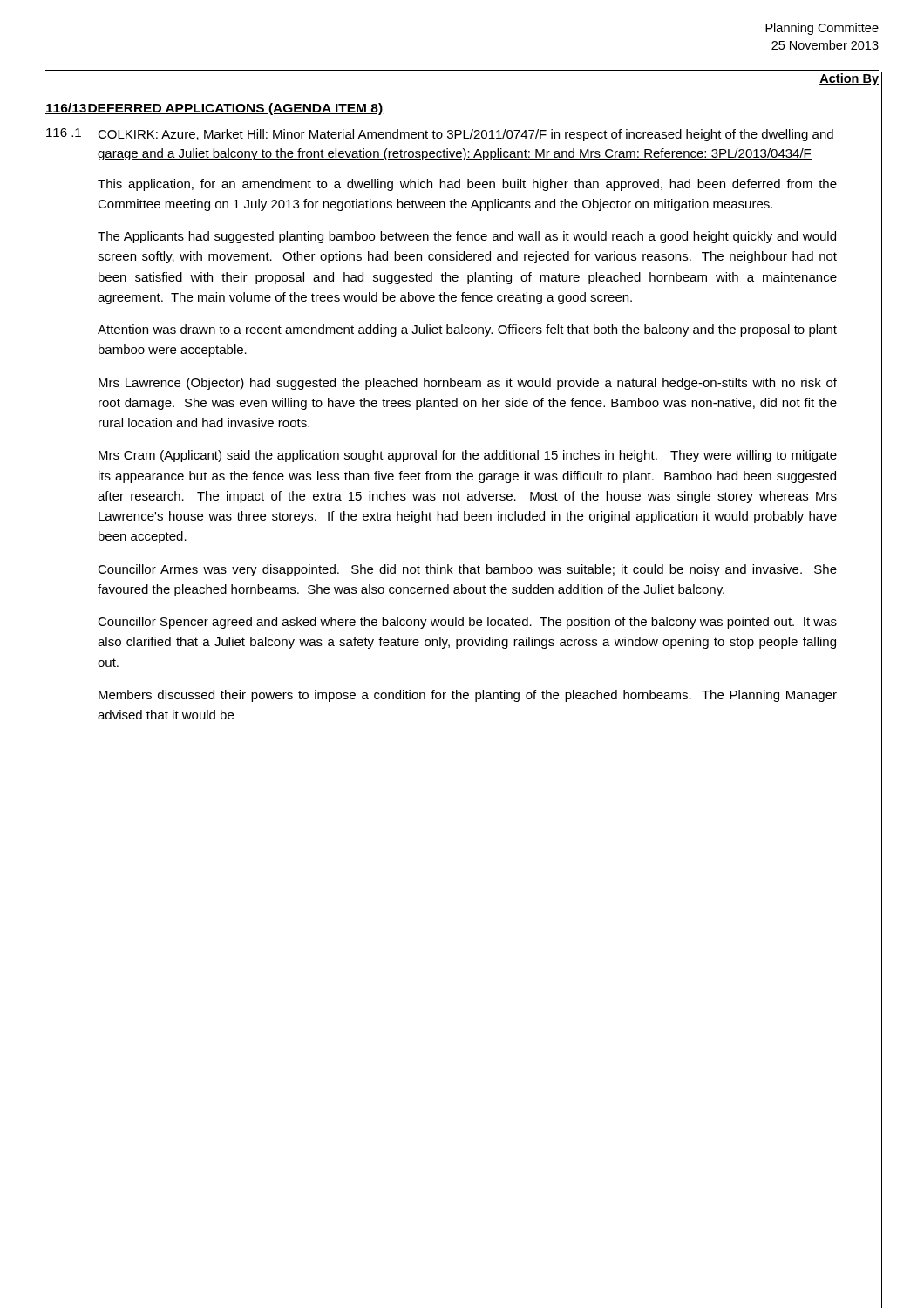The height and width of the screenshot is (1308, 924).
Task: Locate the text block containing "This application, for an"
Action: tap(467, 193)
